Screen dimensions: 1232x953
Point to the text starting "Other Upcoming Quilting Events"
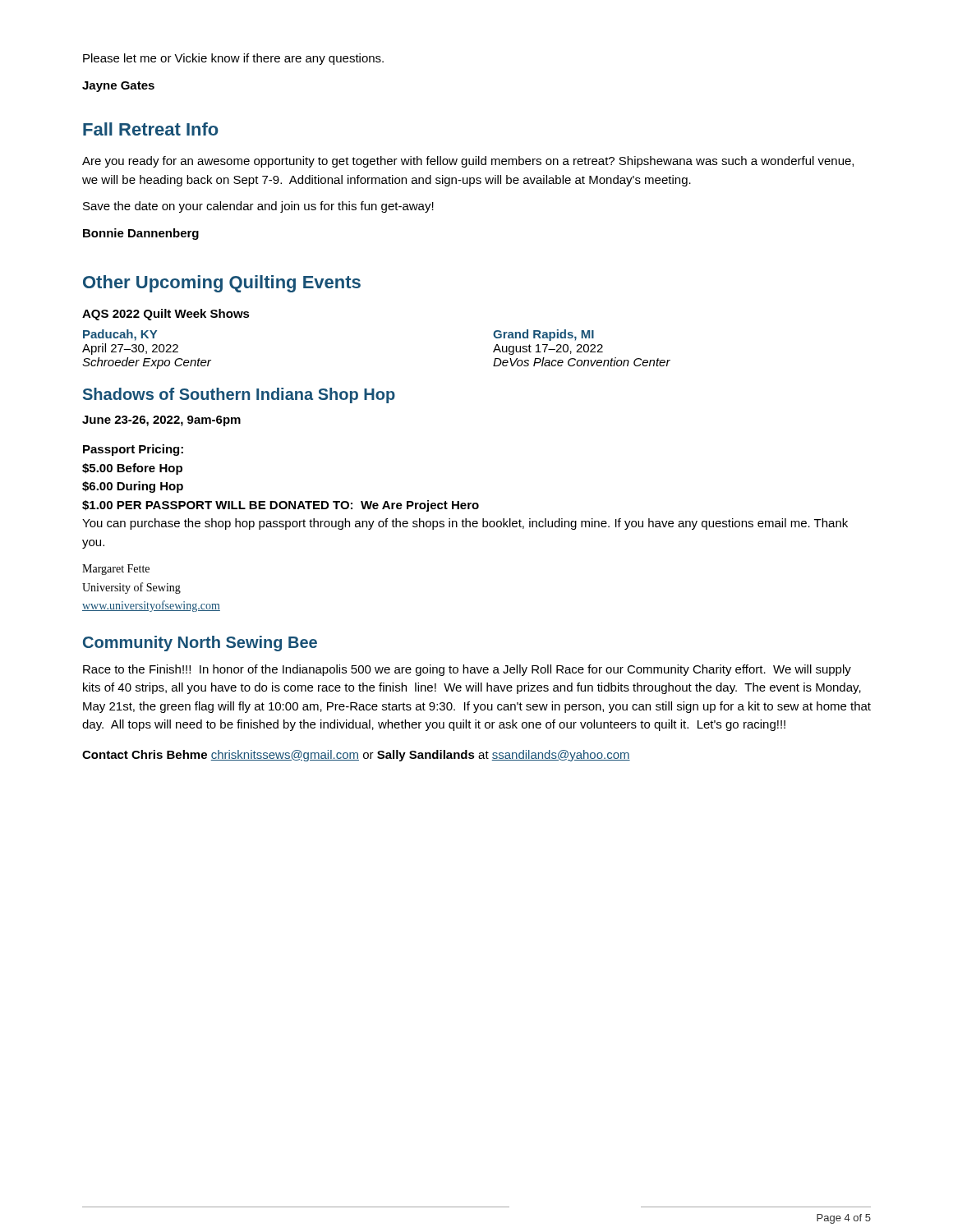[x=222, y=282]
